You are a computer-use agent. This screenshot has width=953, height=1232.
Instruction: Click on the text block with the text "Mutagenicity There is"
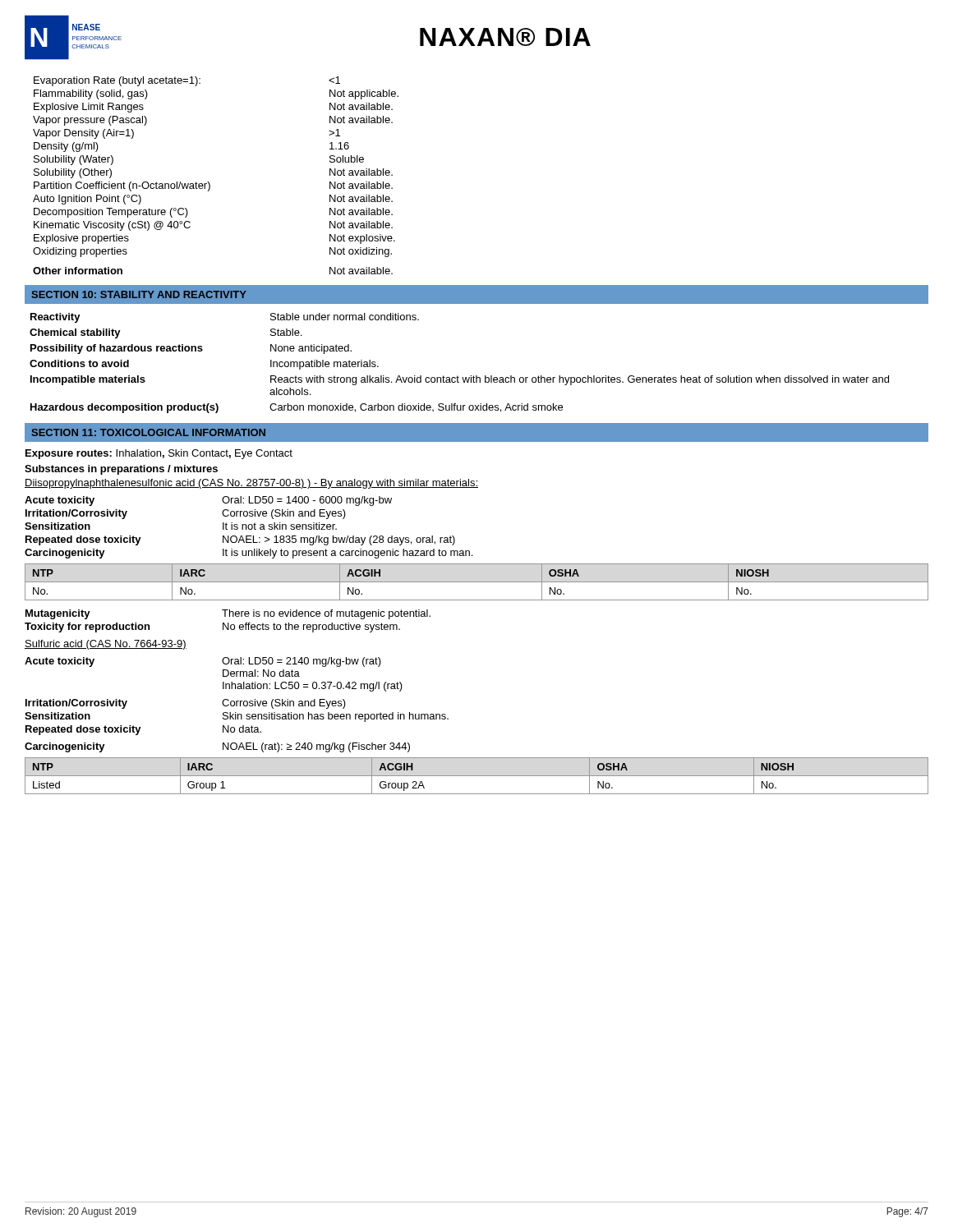pyautogui.click(x=228, y=614)
